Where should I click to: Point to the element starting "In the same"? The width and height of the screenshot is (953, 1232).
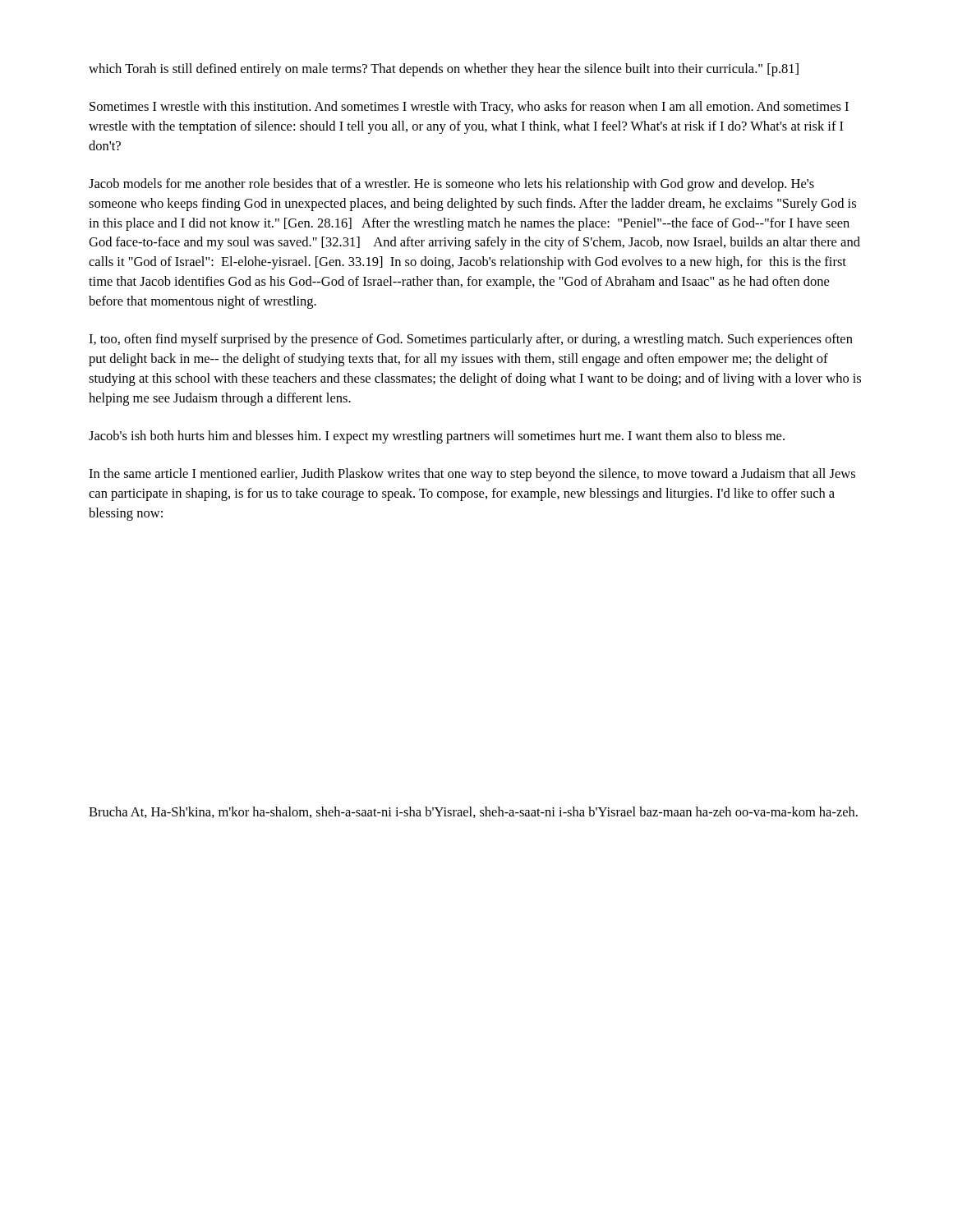472,493
